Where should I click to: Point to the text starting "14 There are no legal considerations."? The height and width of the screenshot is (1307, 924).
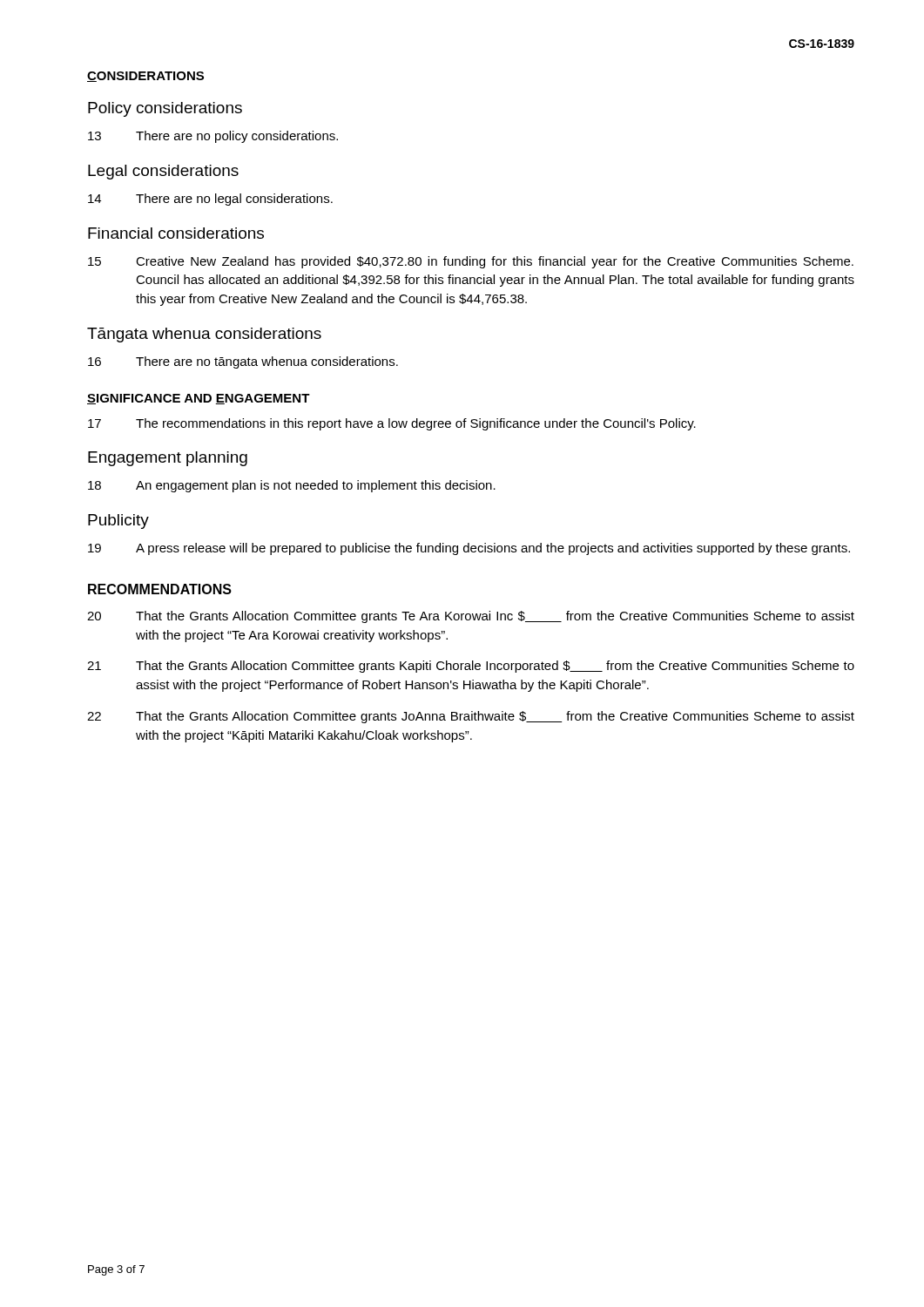click(210, 200)
